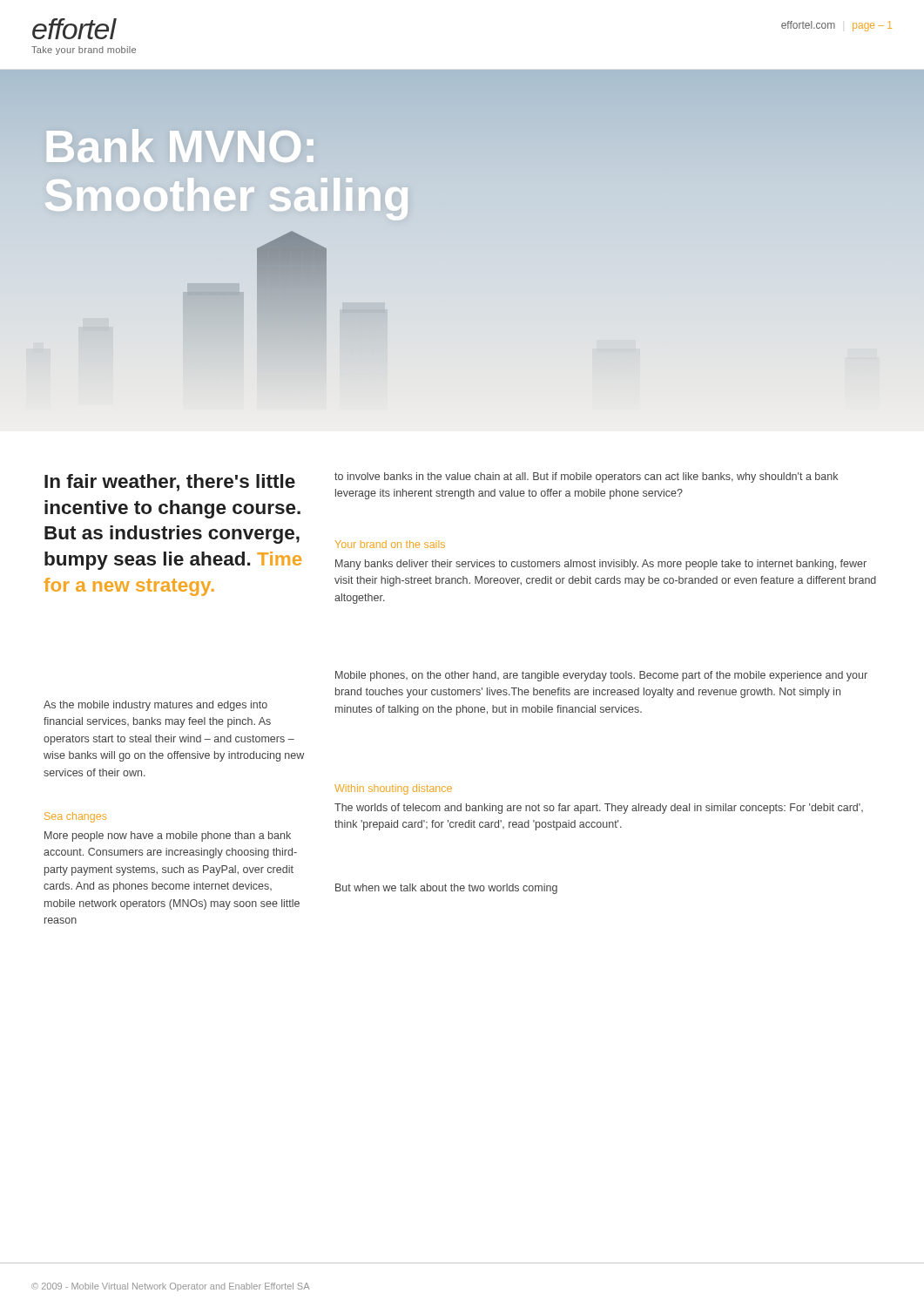This screenshot has height=1307, width=924.
Task: Click the passage that begins "to involve banks in the"
Action: coord(607,486)
